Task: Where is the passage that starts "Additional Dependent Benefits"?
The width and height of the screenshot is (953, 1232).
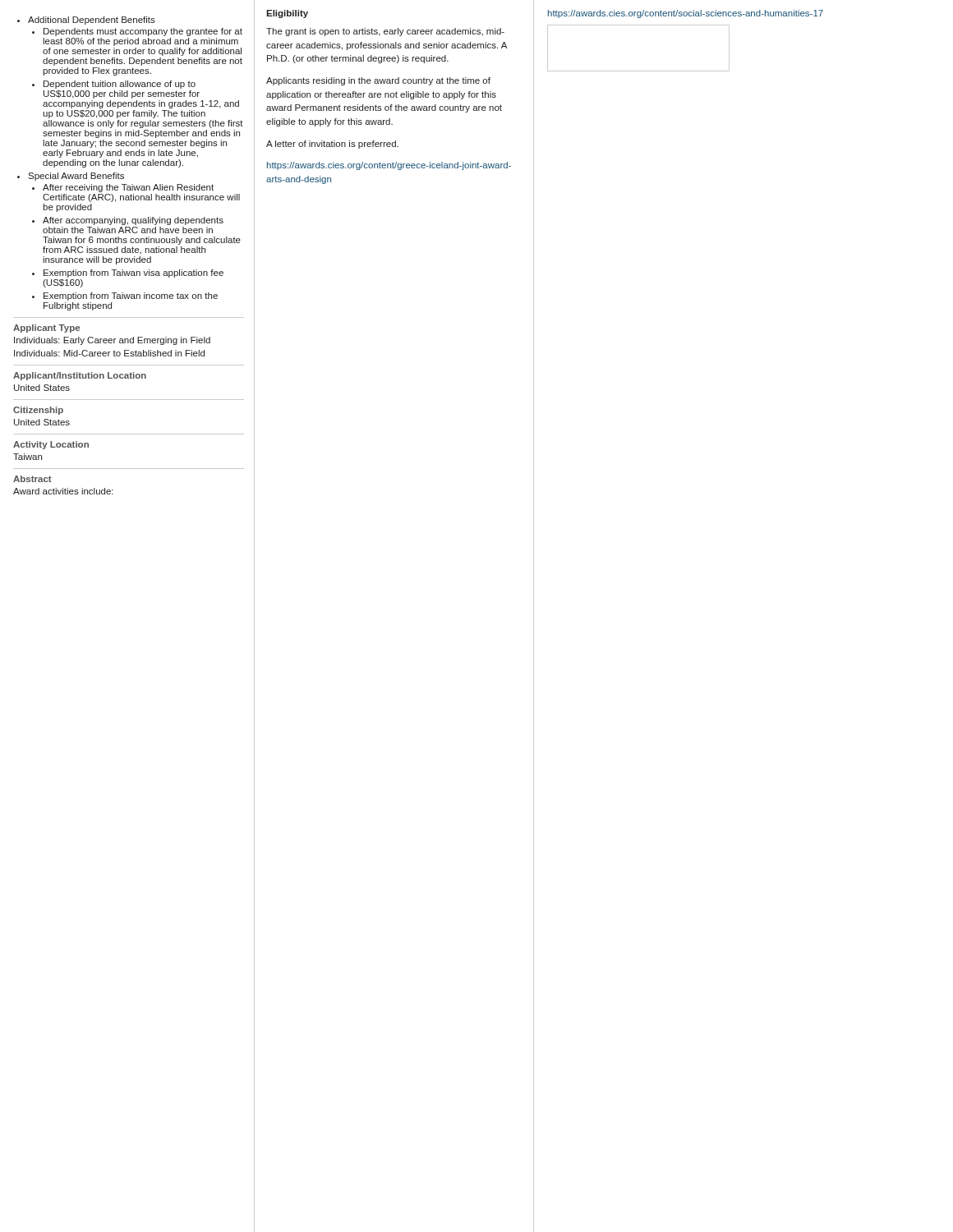Action: [136, 91]
